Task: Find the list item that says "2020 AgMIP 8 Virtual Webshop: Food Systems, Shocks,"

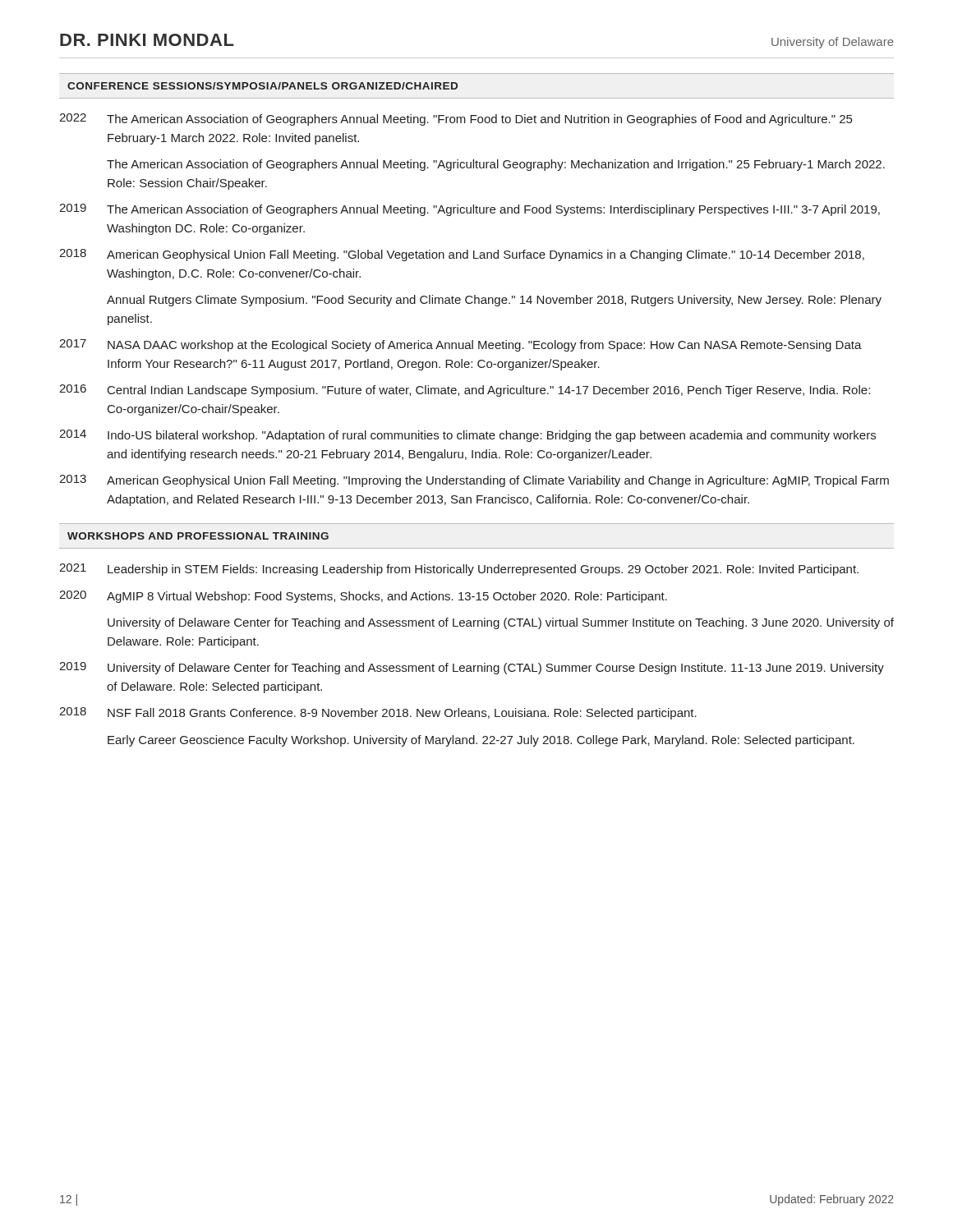Action: 476,596
